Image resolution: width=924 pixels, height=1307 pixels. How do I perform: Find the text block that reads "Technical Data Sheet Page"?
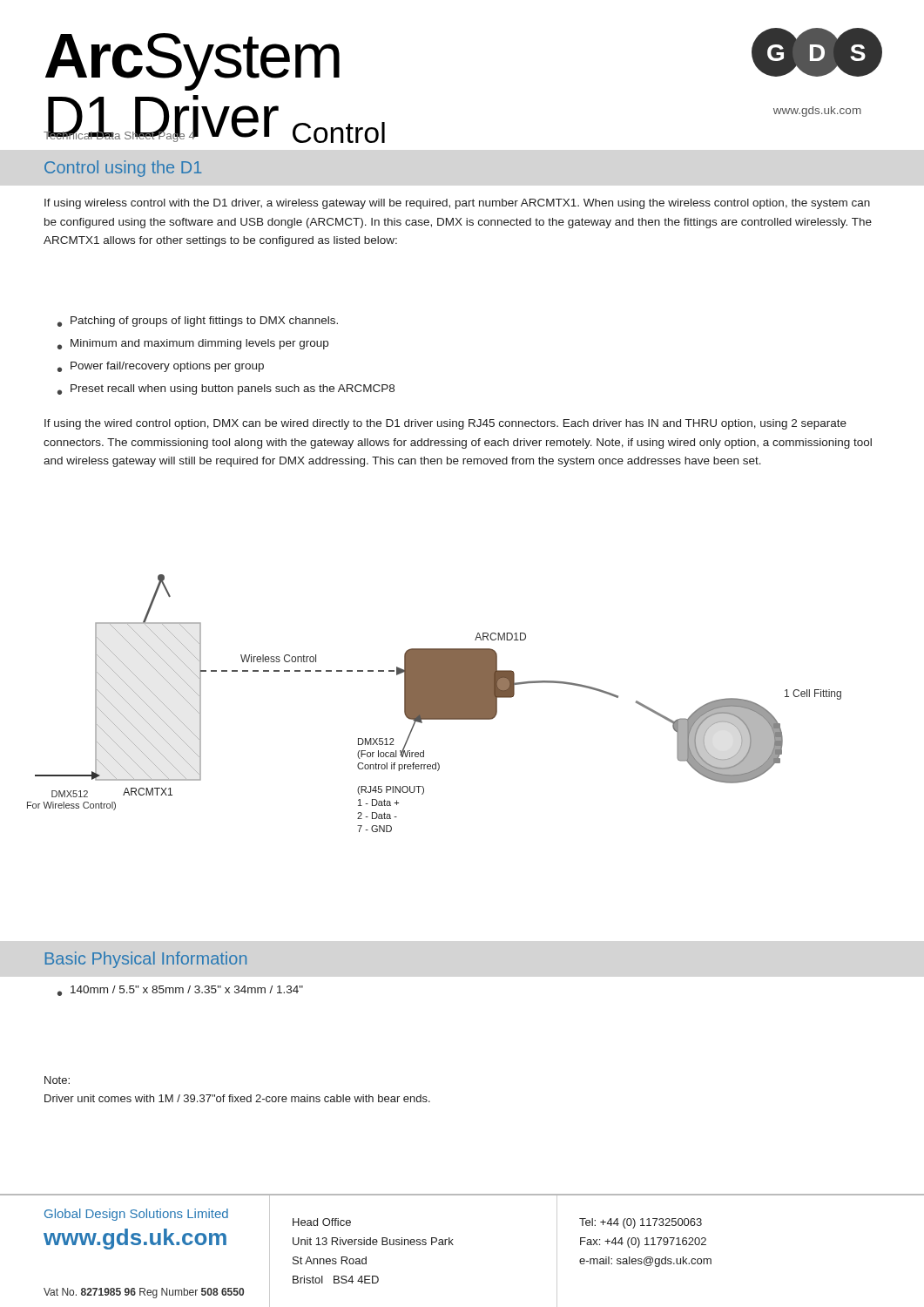click(x=119, y=136)
